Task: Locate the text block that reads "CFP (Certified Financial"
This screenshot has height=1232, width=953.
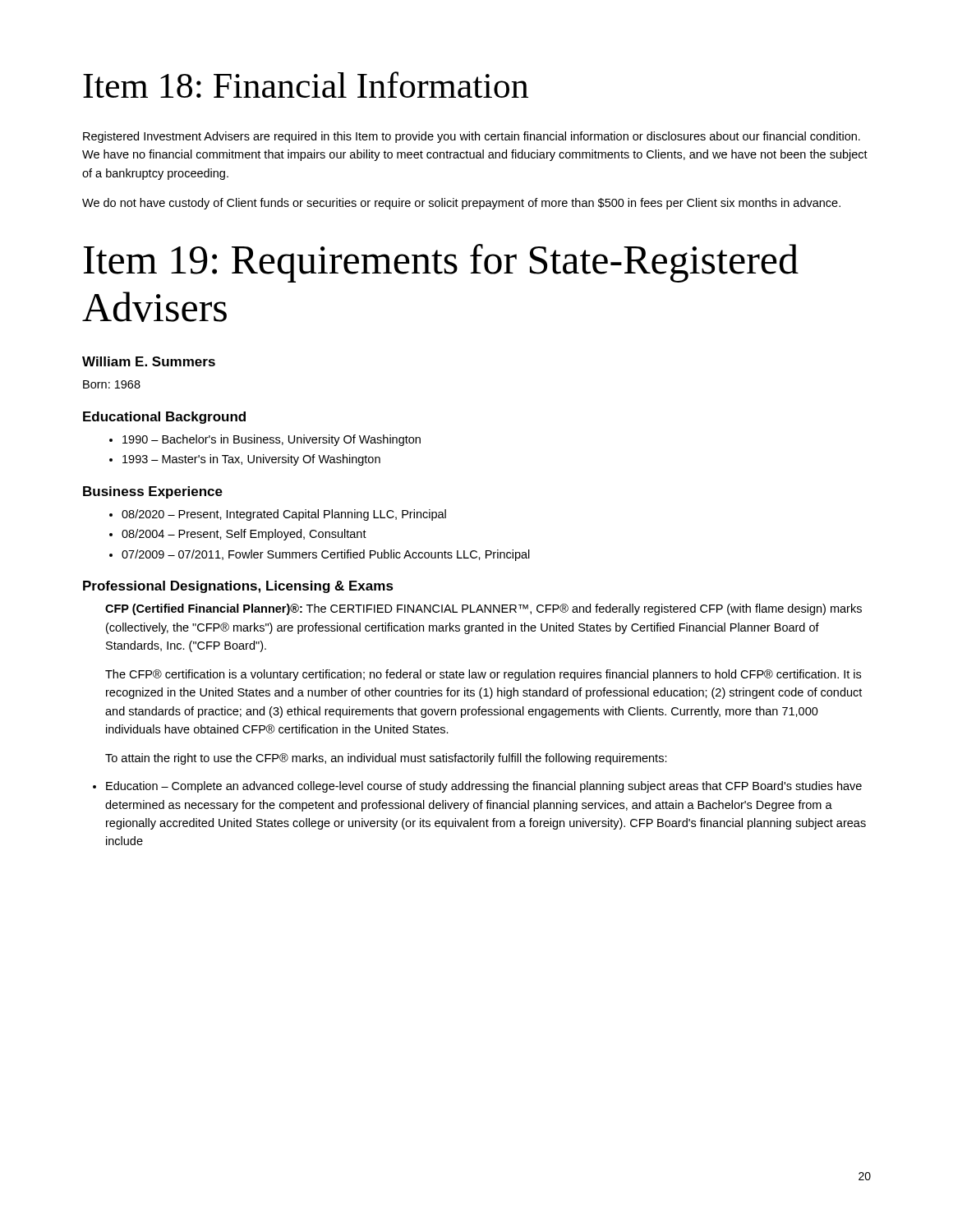Action: coord(476,628)
